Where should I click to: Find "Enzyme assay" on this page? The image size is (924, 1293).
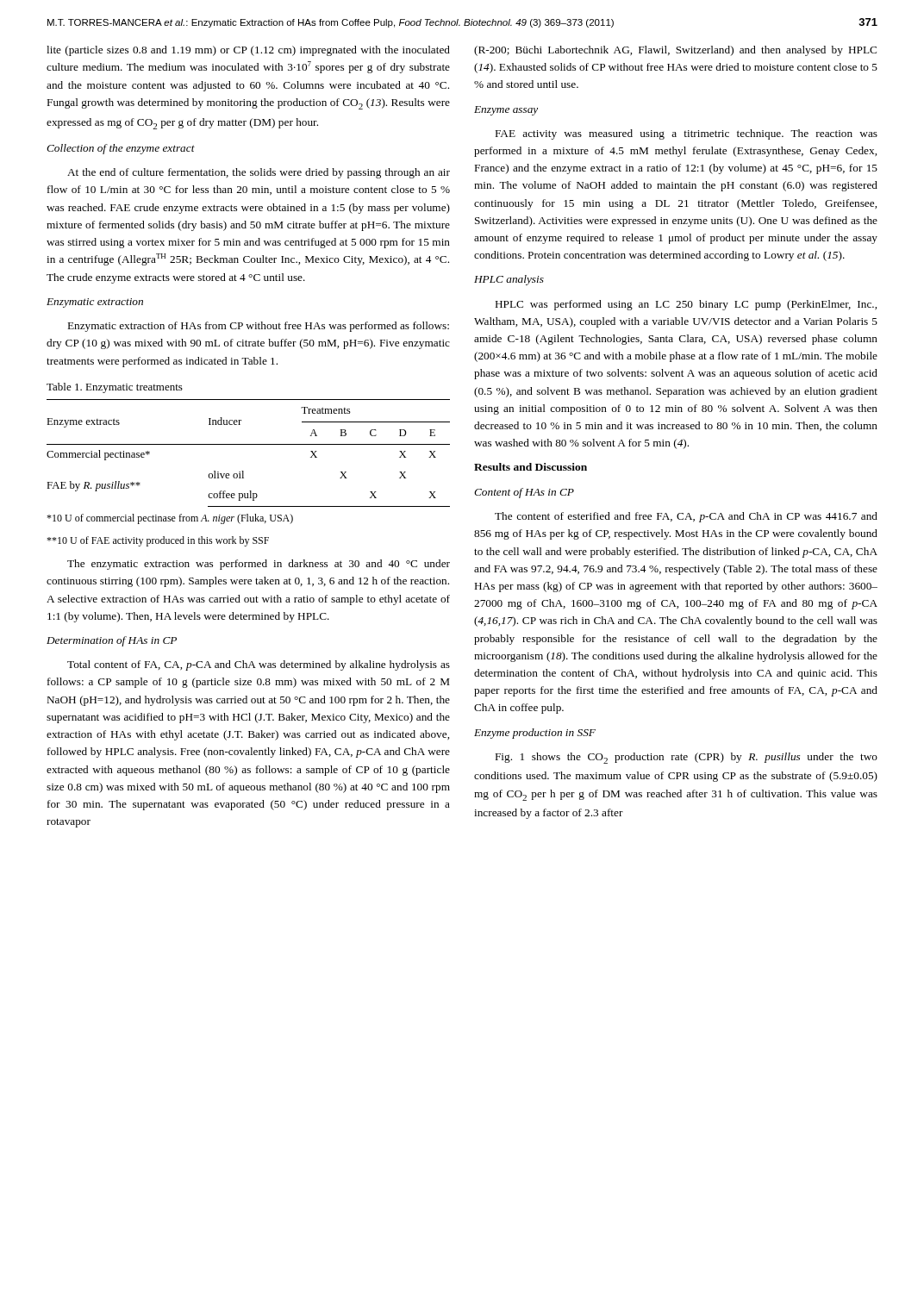pyautogui.click(x=506, y=109)
